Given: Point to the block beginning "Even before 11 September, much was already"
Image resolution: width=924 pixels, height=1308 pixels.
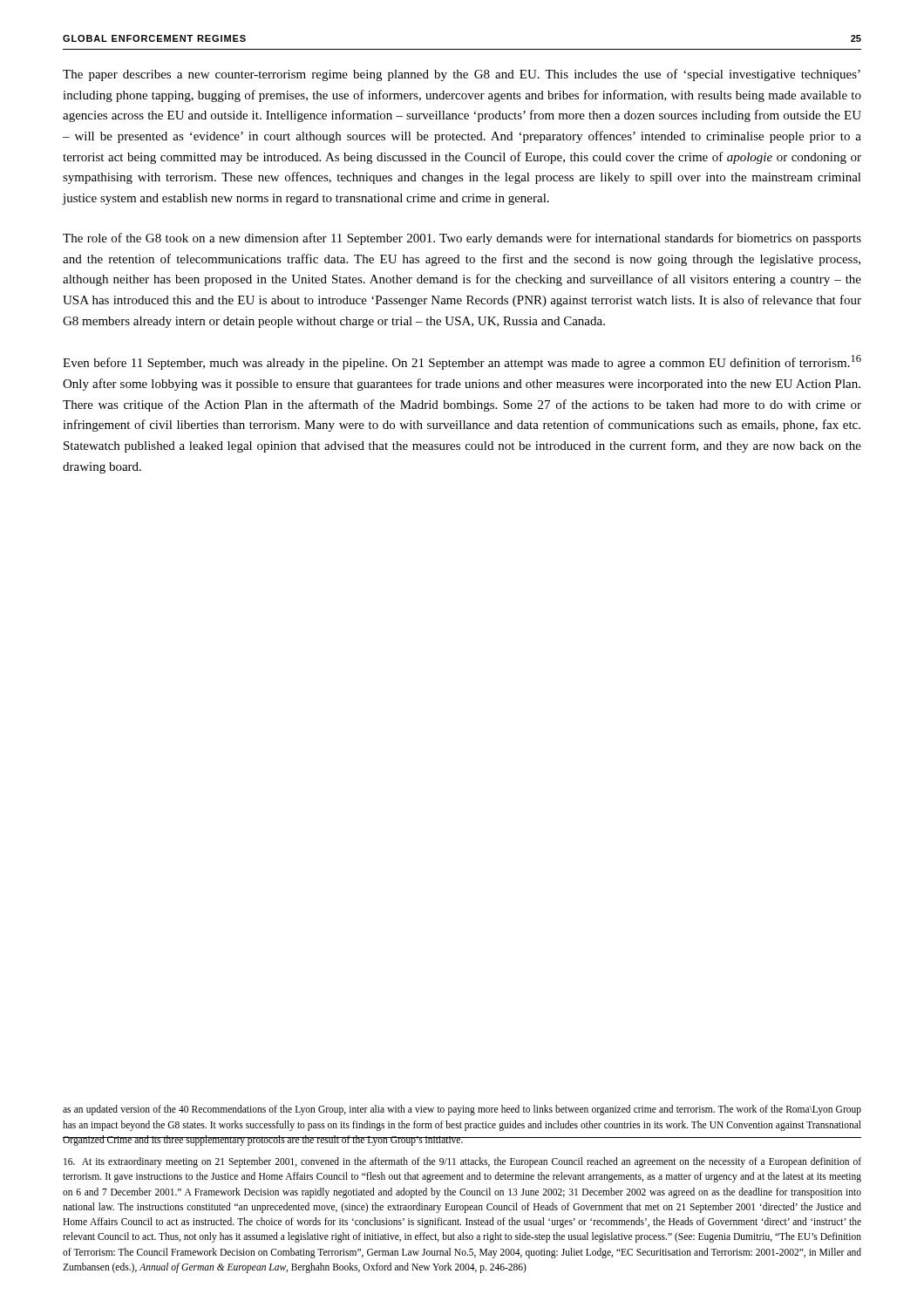Looking at the screenshot, I should (462, 413).
